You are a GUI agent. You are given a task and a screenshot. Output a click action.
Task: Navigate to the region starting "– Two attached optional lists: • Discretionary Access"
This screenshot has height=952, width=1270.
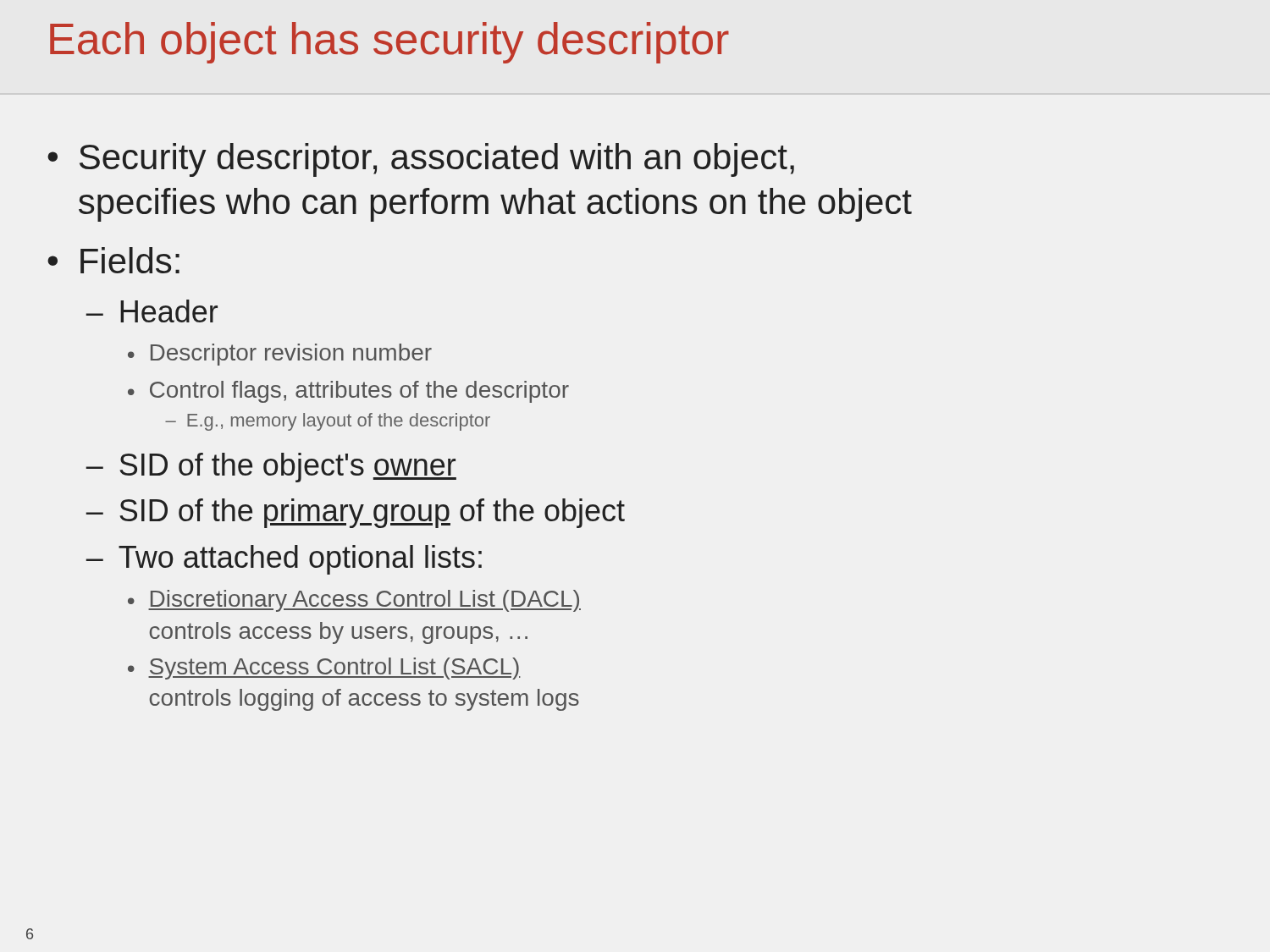coord(333,628)
